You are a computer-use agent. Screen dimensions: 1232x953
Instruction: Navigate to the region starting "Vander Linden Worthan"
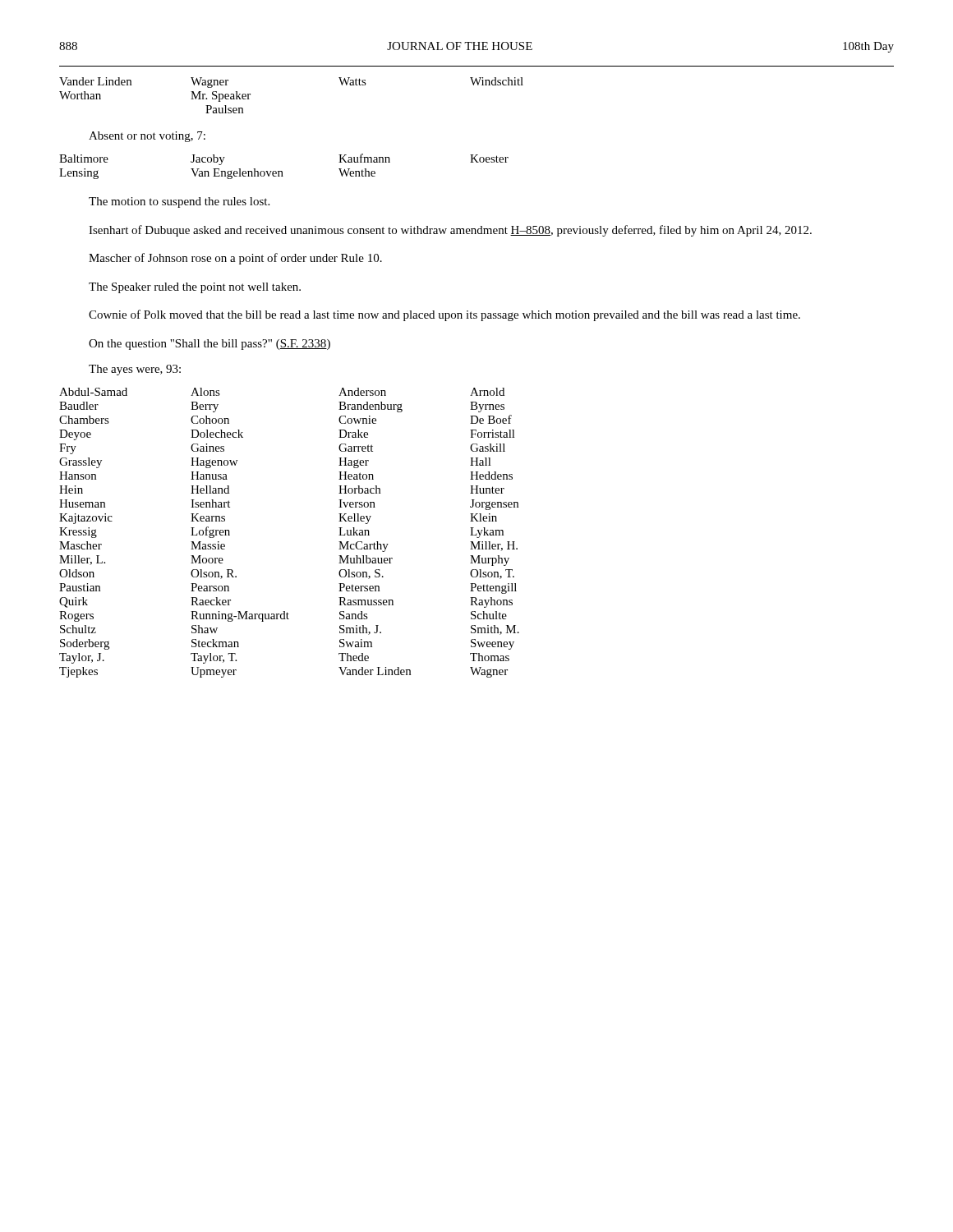476,96
